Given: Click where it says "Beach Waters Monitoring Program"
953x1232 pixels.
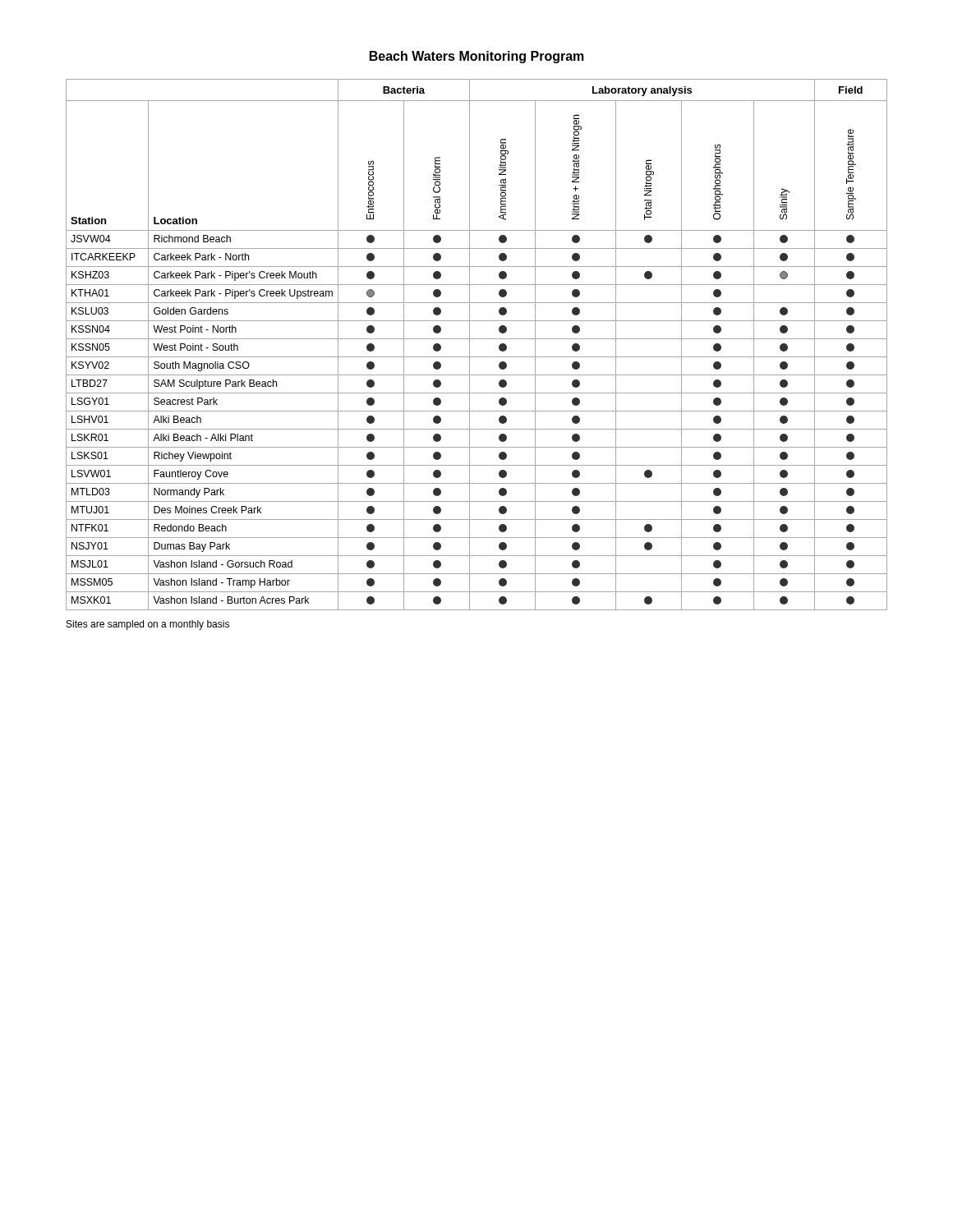Looking at the screenshot, I should 476,56.
